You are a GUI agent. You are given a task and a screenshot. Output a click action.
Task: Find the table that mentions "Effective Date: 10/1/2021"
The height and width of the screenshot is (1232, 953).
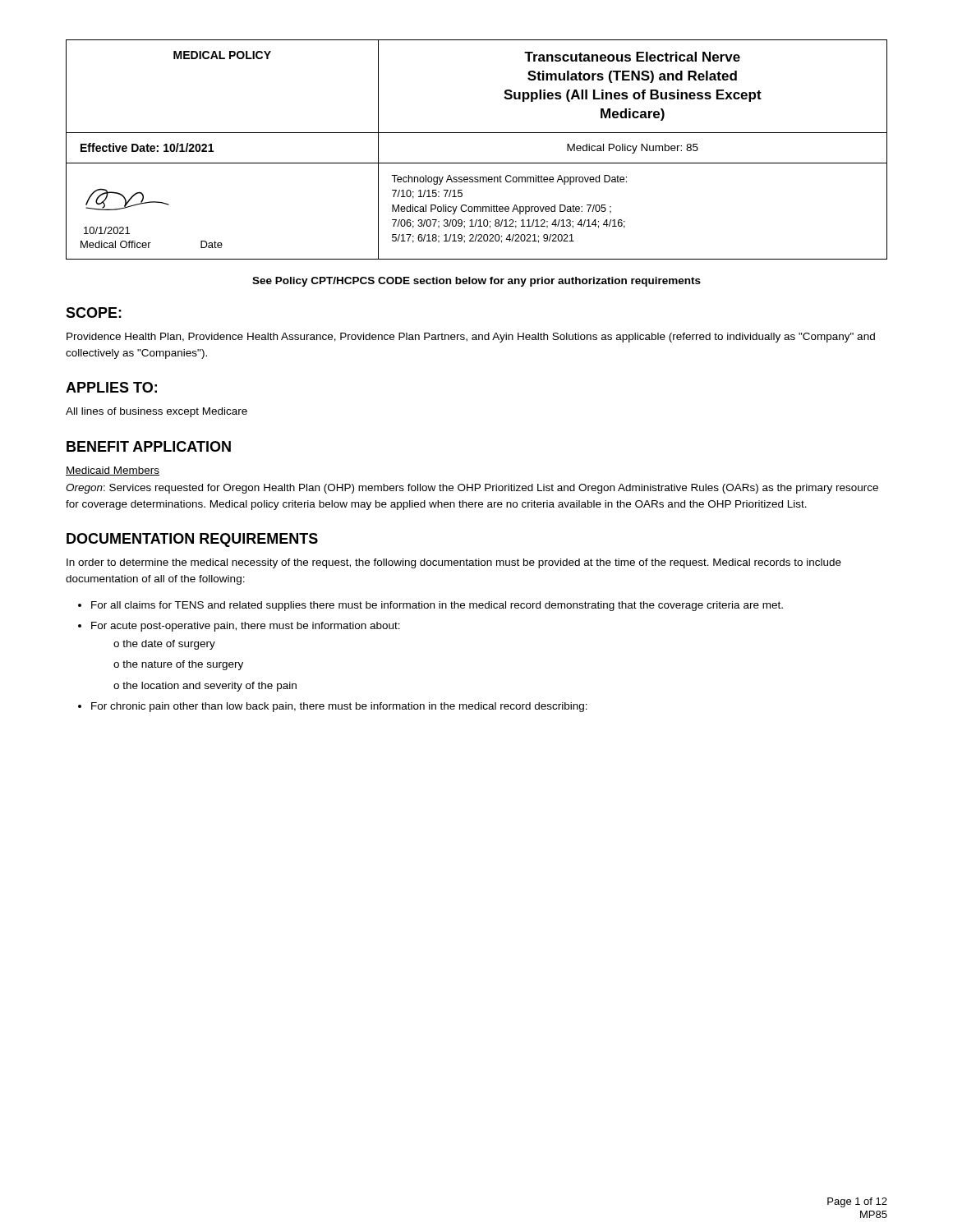(x=476, y=149)
